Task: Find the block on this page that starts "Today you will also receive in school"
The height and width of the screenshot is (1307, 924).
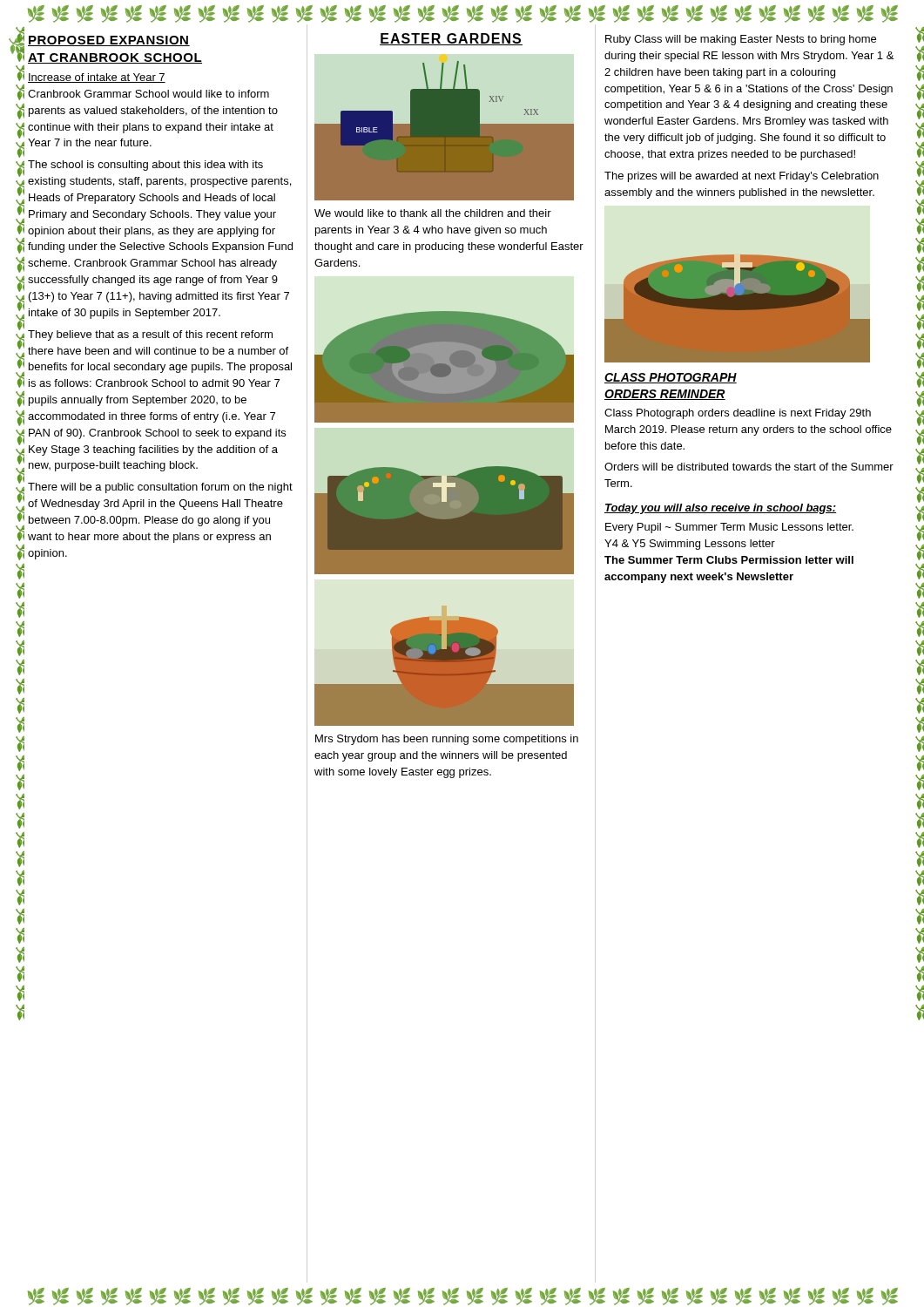Action: 750,508
